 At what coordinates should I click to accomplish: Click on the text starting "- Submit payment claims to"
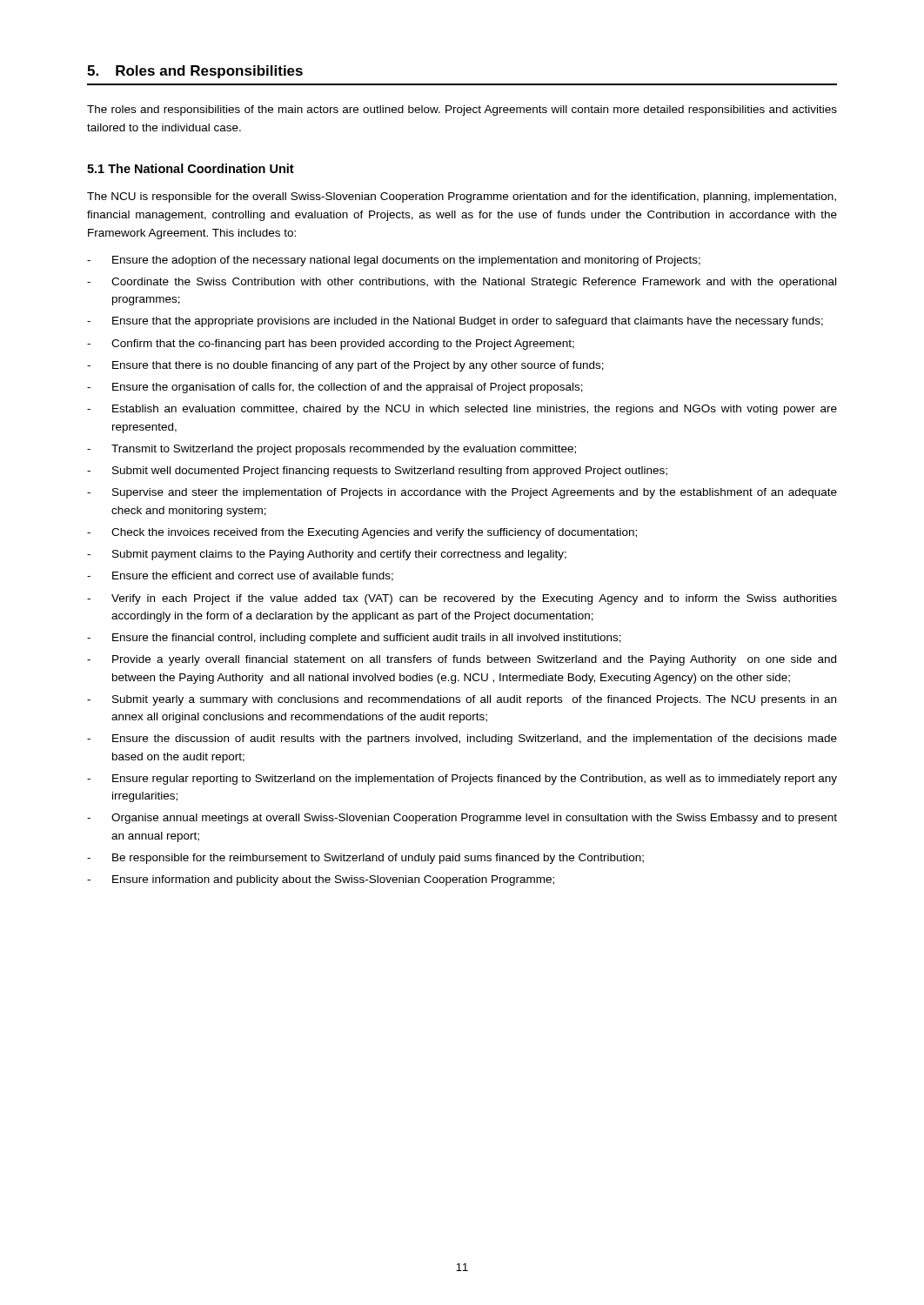tap(462, 554)
